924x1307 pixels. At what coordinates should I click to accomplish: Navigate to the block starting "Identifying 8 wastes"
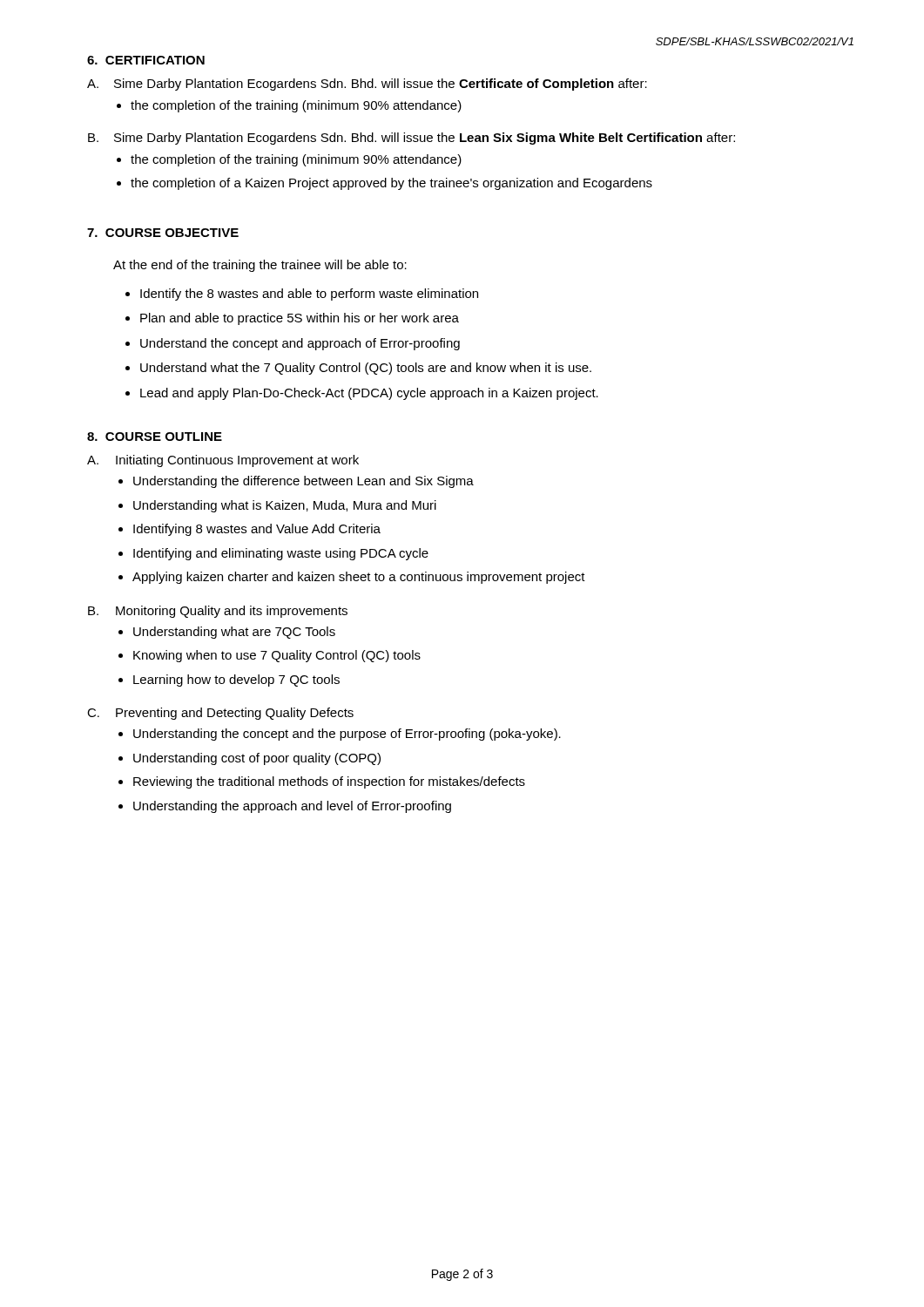256,528
